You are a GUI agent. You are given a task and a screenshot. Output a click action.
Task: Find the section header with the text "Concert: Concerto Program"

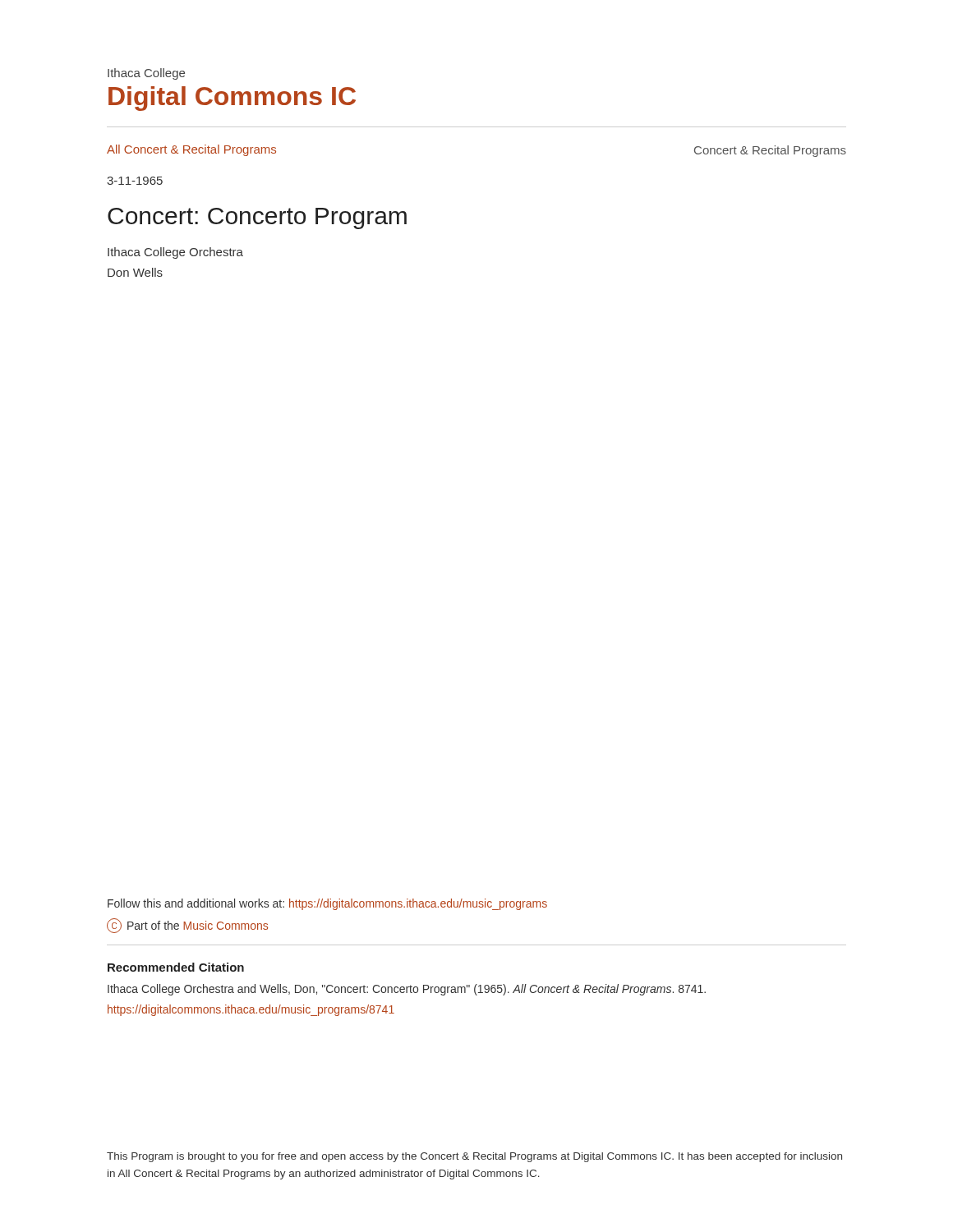coord(258,216)
